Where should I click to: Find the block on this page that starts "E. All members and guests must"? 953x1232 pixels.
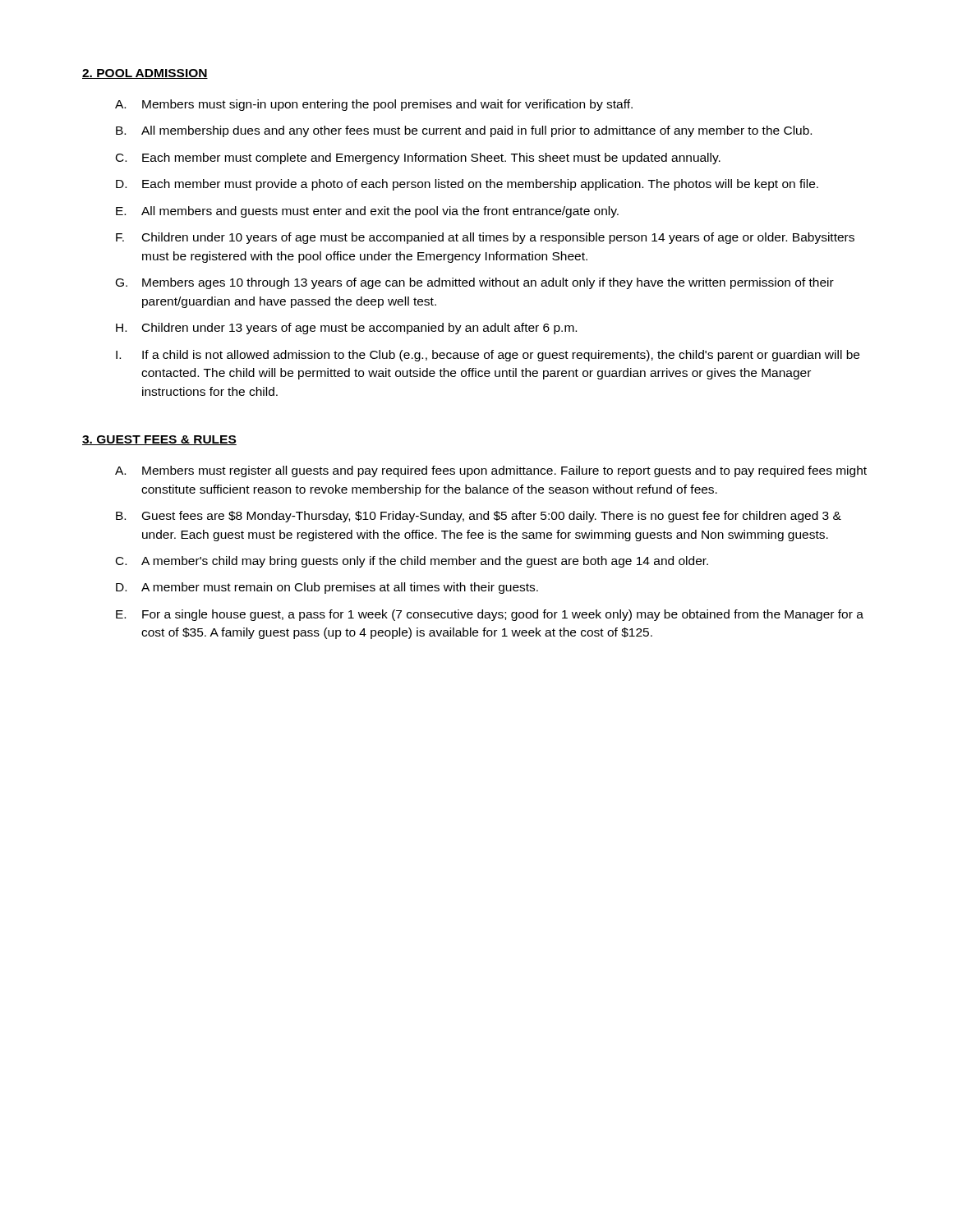click(x=493, y=211)
